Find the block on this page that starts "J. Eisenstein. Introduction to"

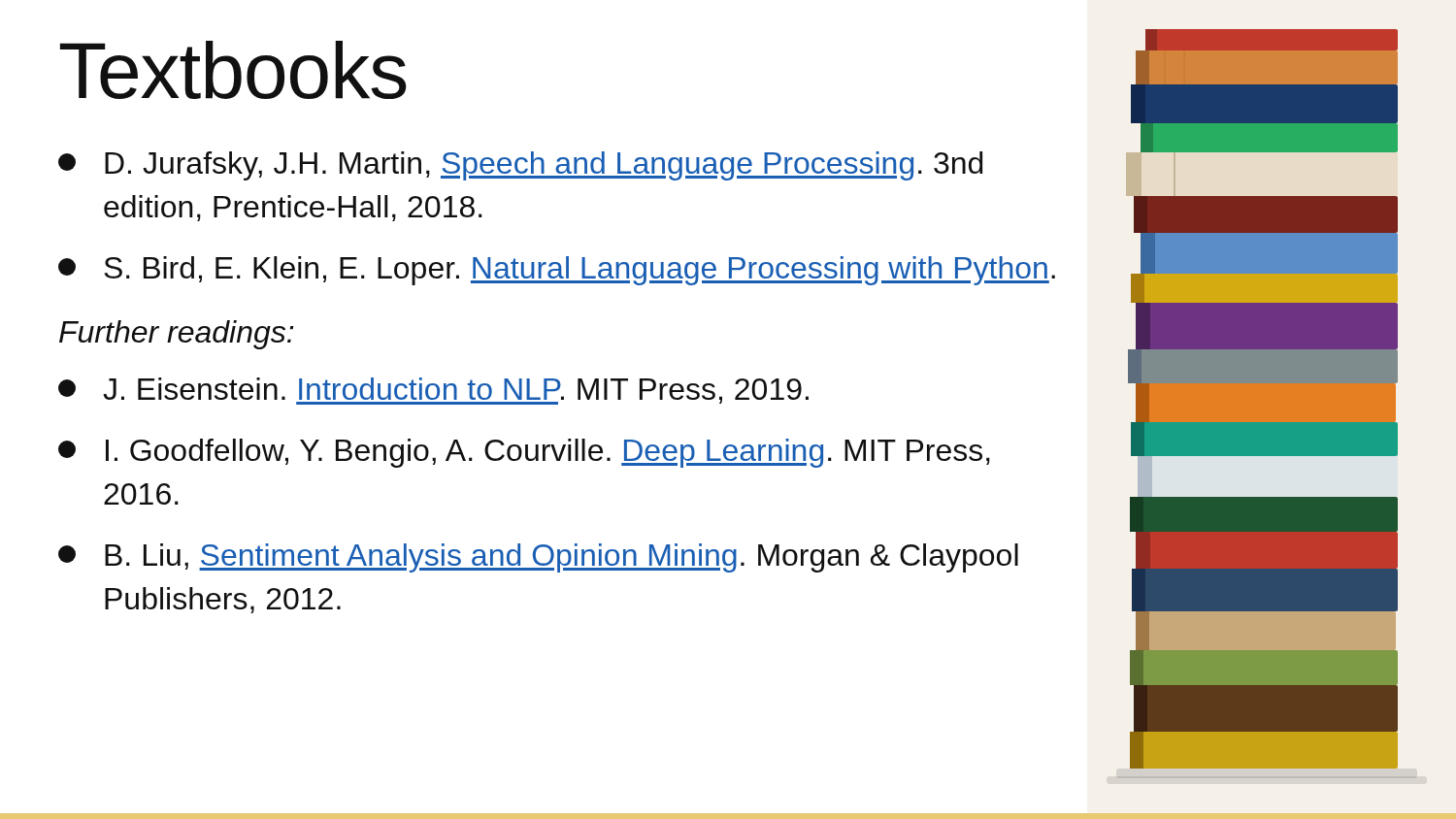(x=568, y=390)
